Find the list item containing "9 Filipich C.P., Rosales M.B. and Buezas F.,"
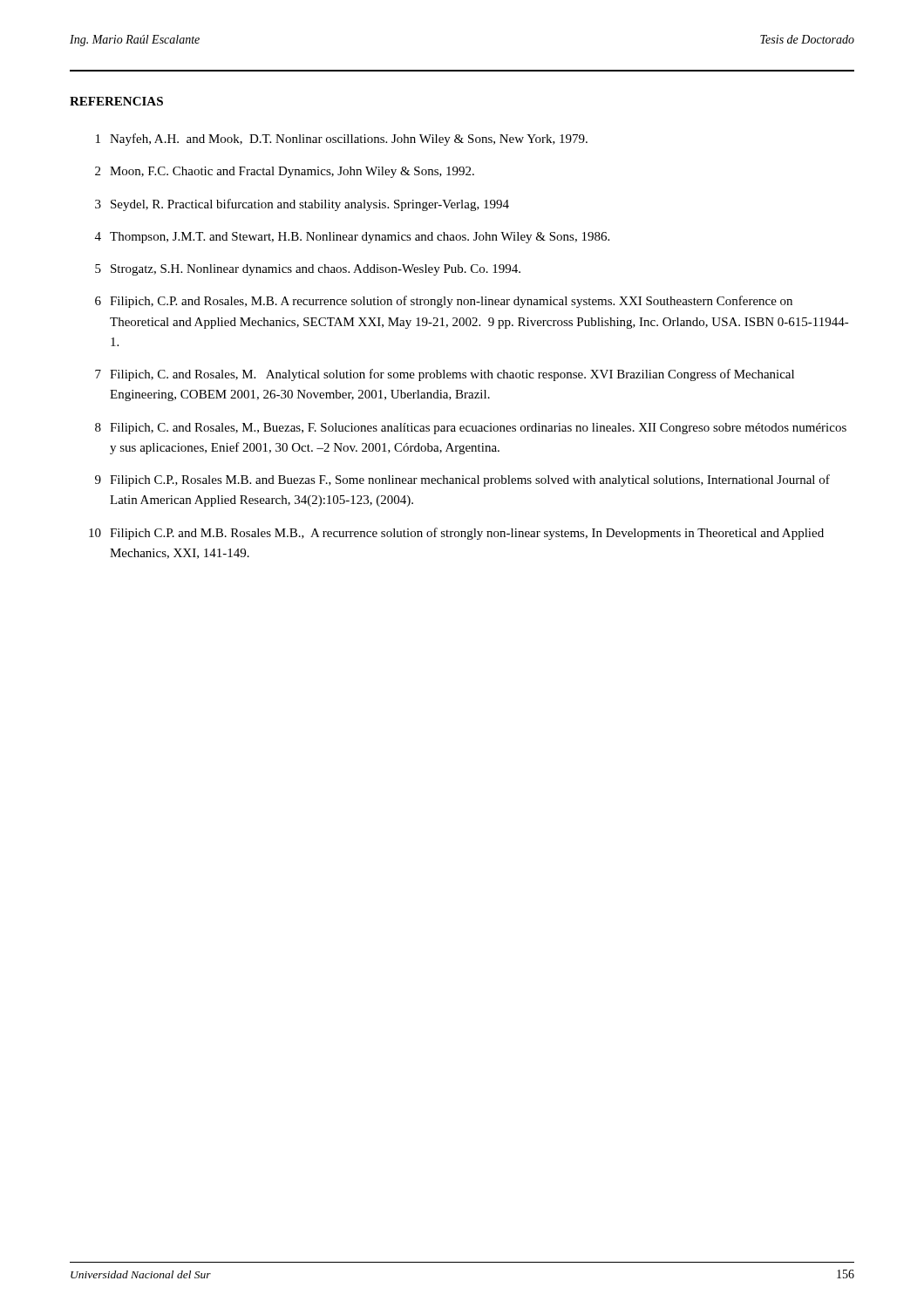The height and width of the screenshot is (1308, 924). (462, 490)
